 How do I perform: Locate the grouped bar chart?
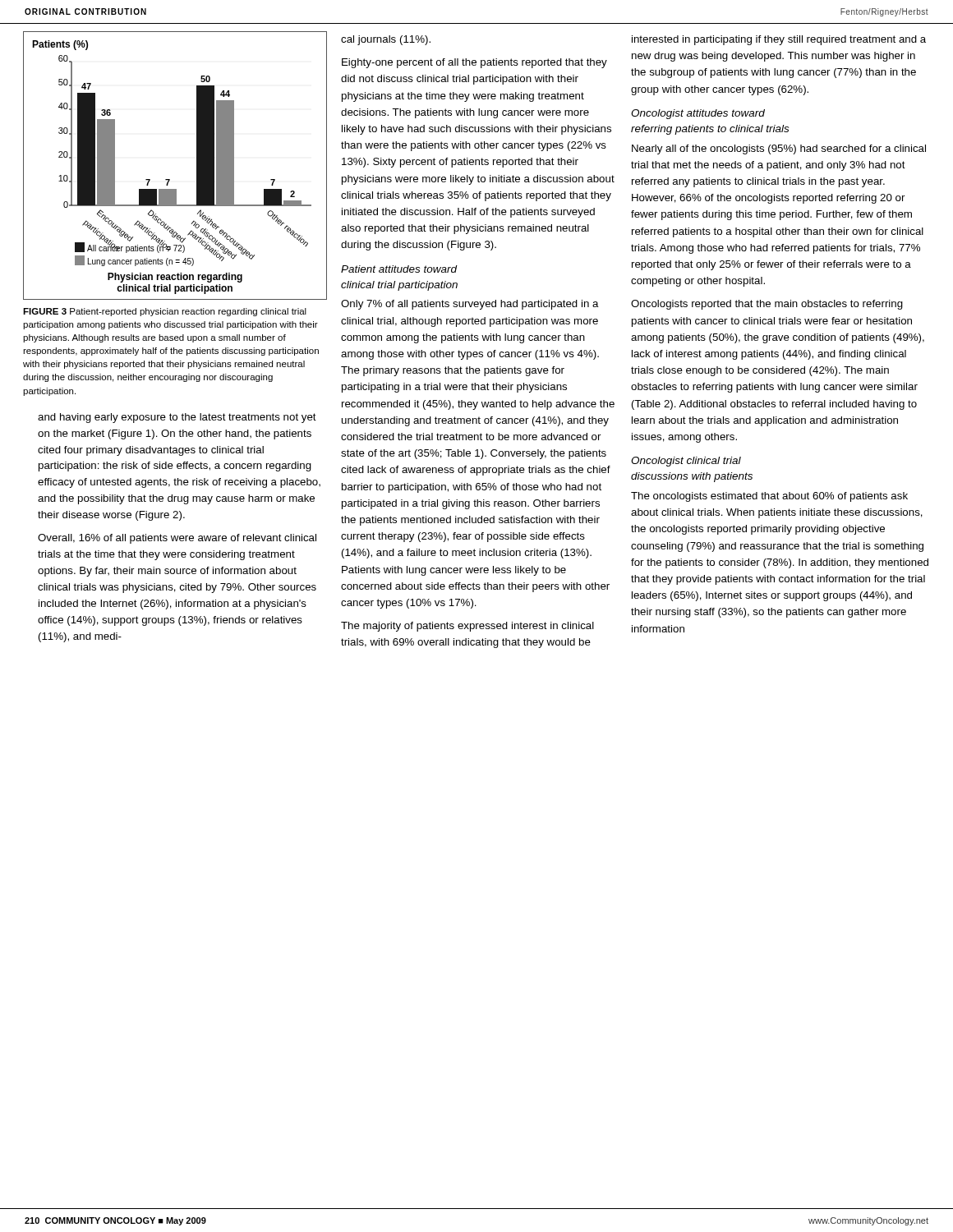coord(175,165)
